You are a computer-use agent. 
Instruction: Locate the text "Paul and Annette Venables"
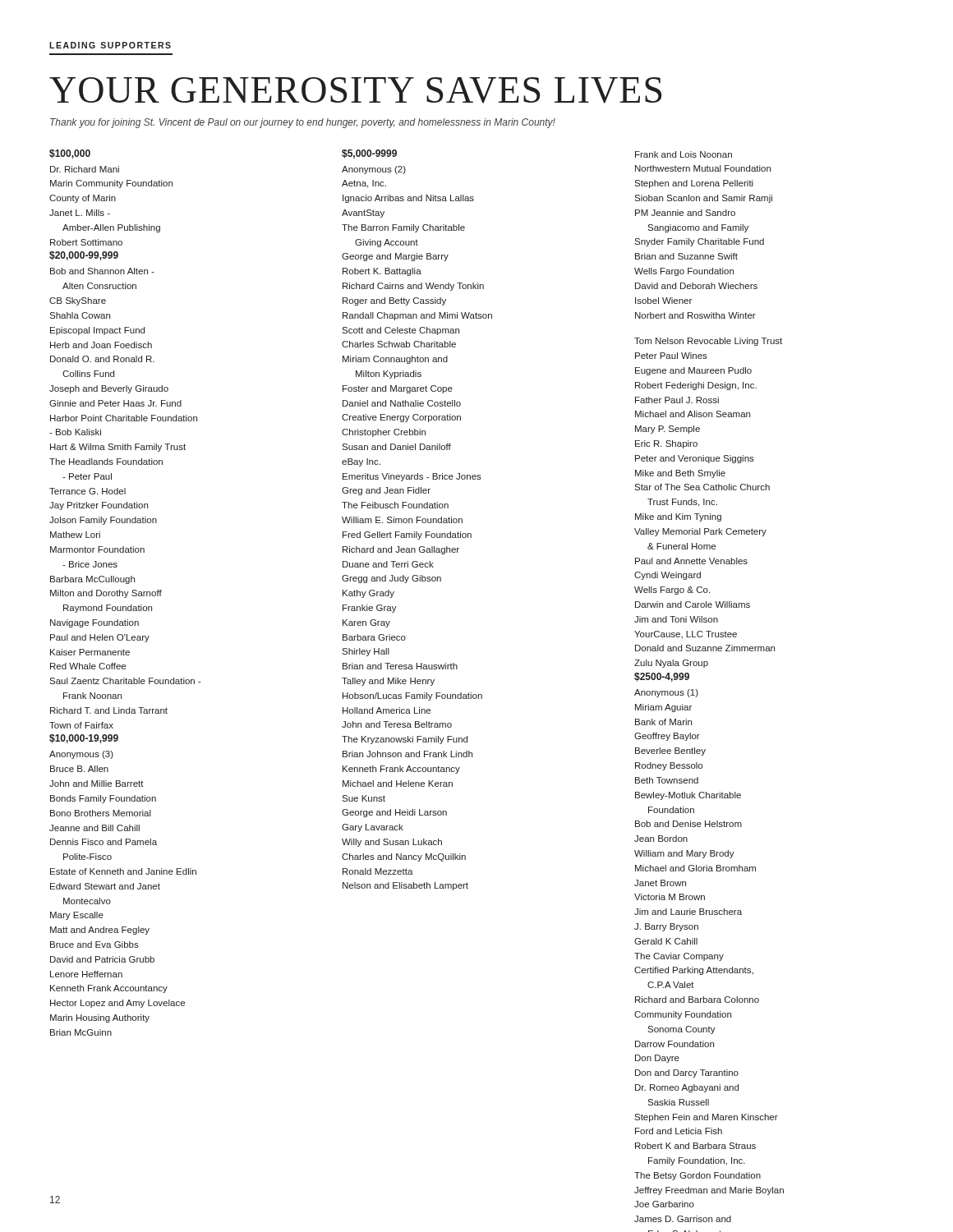tap(691, 561)
